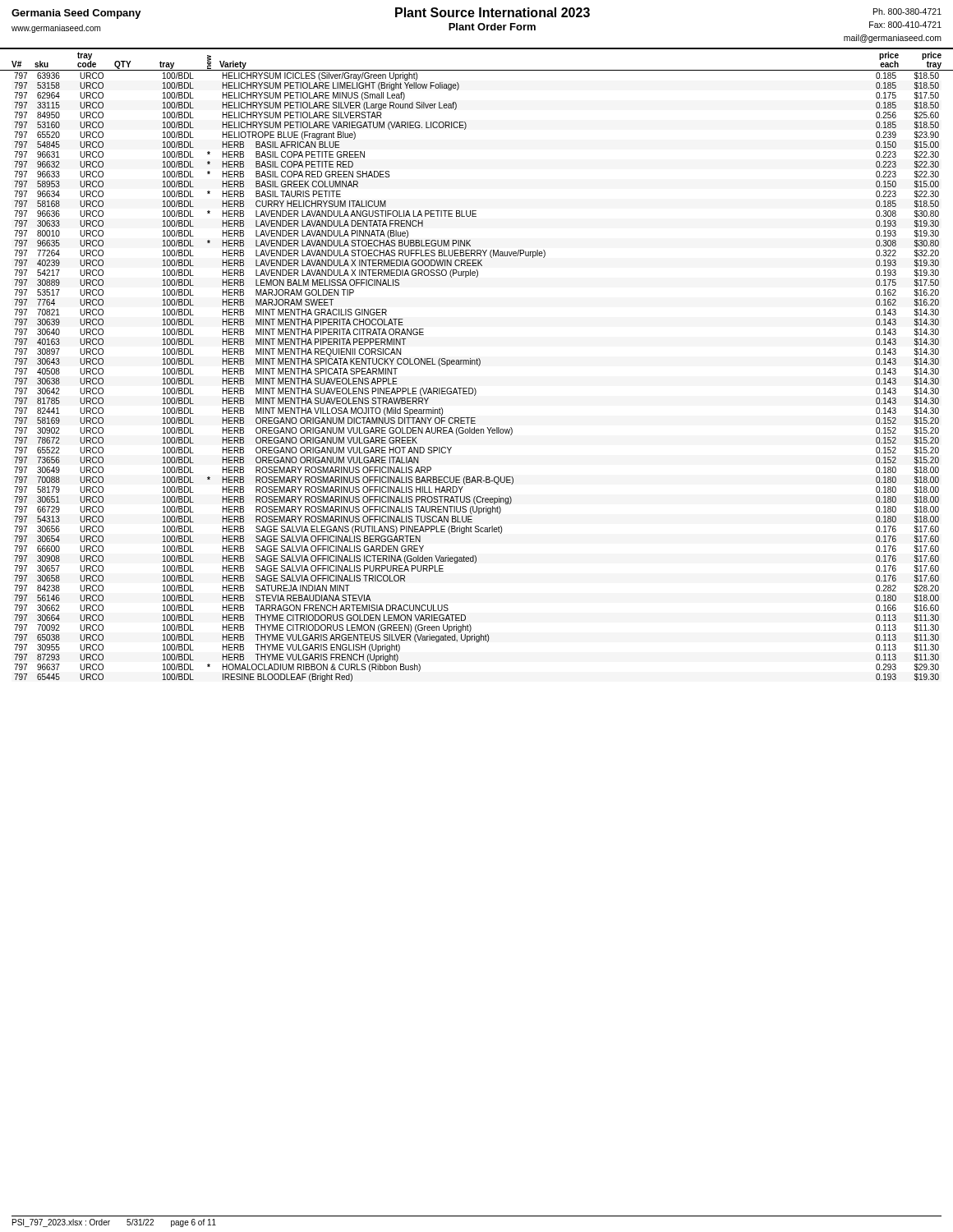953x1232 pixels.
Task: Select the table that reads "HERB SAGE SALVIA OFFICINALIS"
Action: point(476,376)
